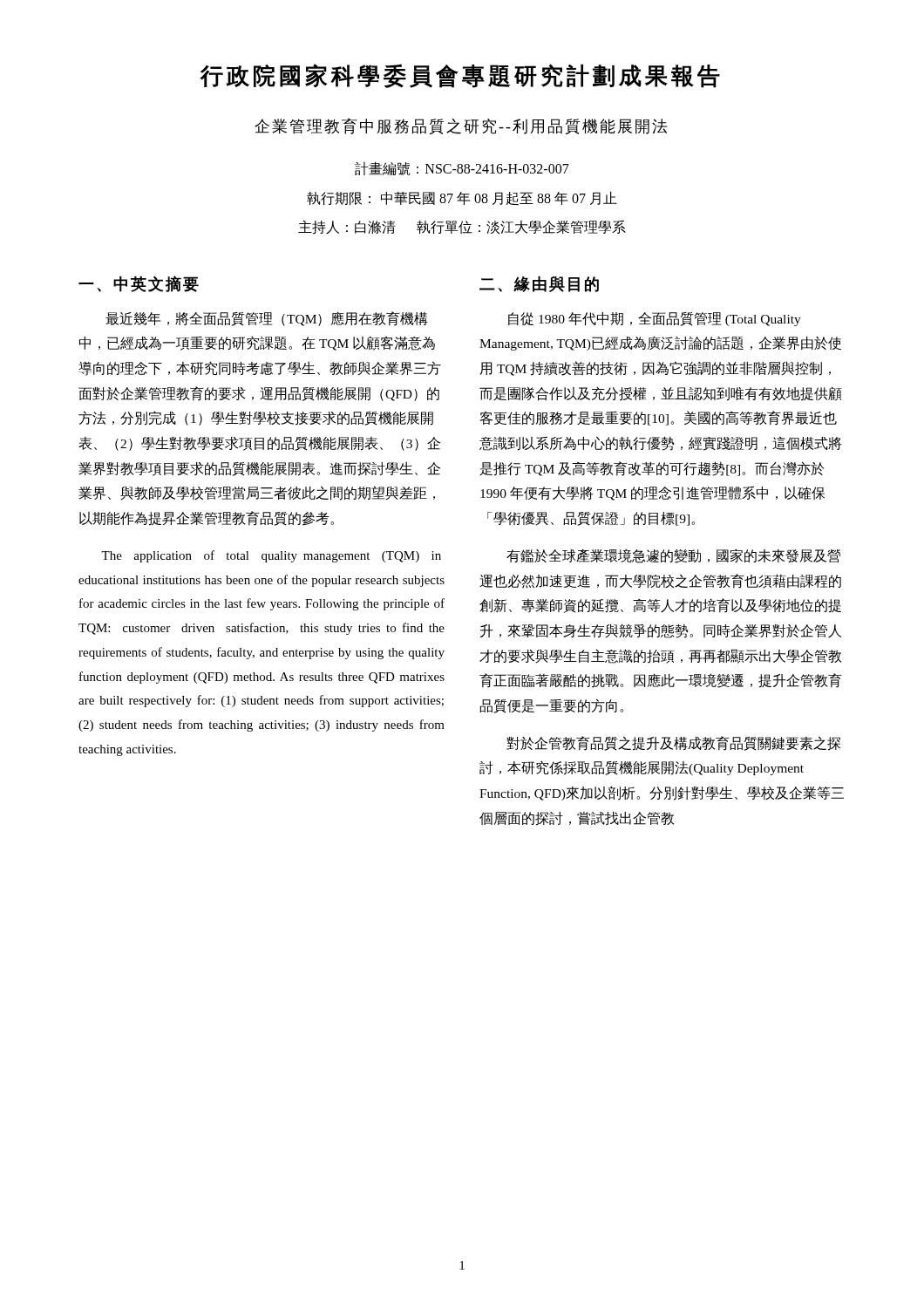Locate the text "對於企管教育品質之提升及構成教育品質關鍵要素之探討，本研究係採取品質機能展開法(Quality Deployment Function, QFD)來加以剖析。分別針對學生、學校及企業等三個層面的探討，嘗試找出企管教"
The width and height of the screenshot is (924, 1308).
(x=662, y=780)
